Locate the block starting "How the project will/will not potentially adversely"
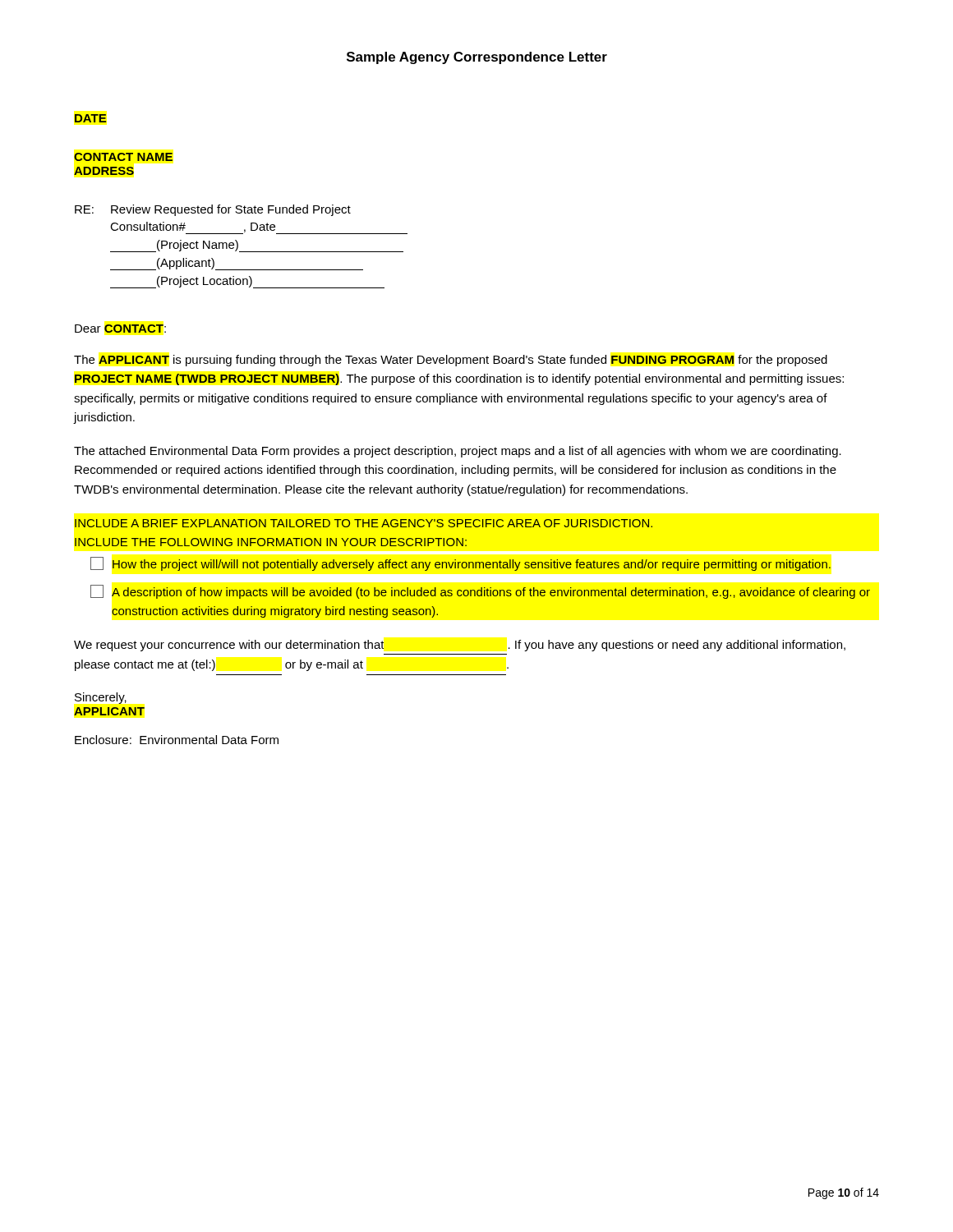The height and width of the screenshot is (1232, 953). [461, 564]
